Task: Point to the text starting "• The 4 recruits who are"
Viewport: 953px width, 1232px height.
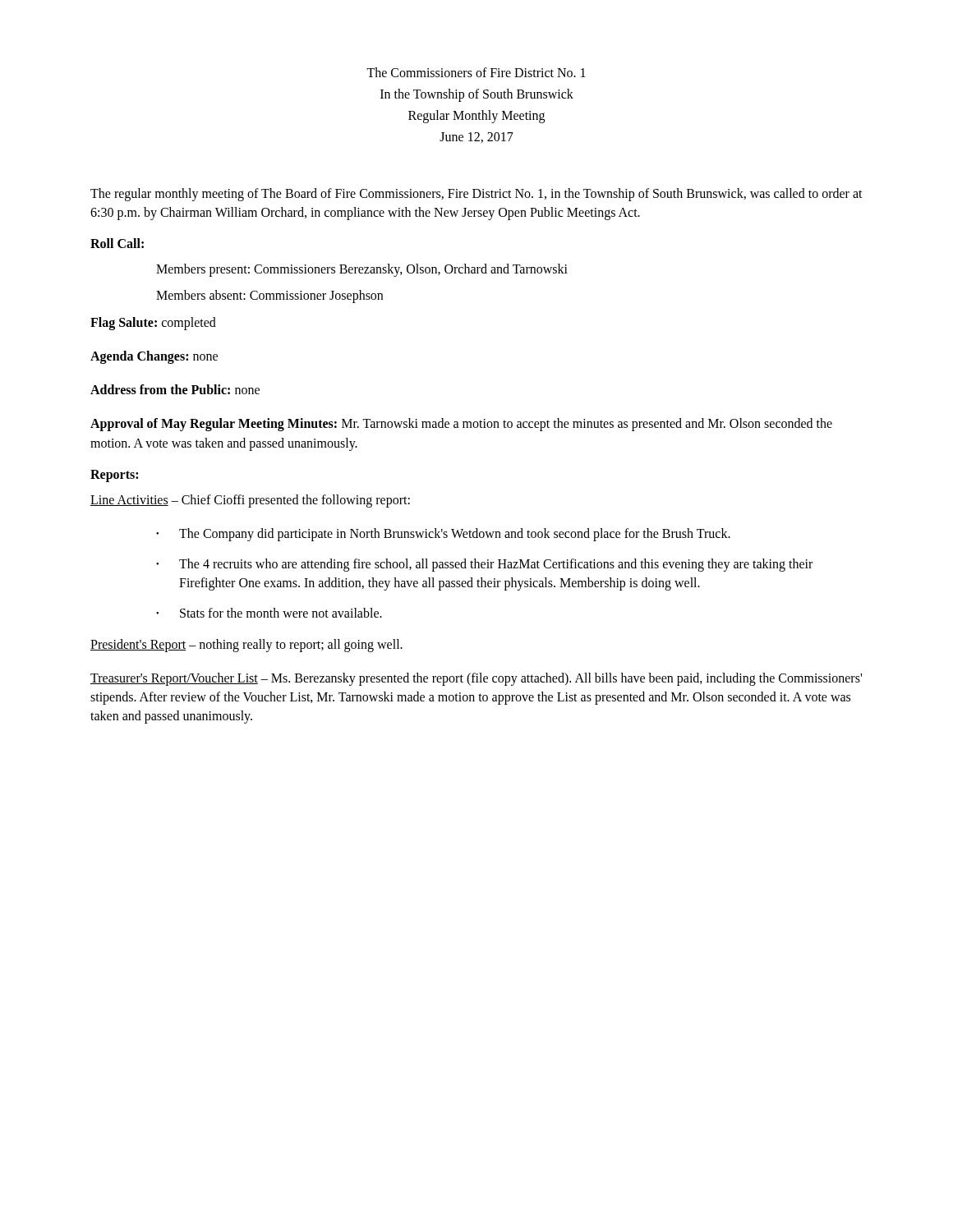Action: [x=509, y=573]
